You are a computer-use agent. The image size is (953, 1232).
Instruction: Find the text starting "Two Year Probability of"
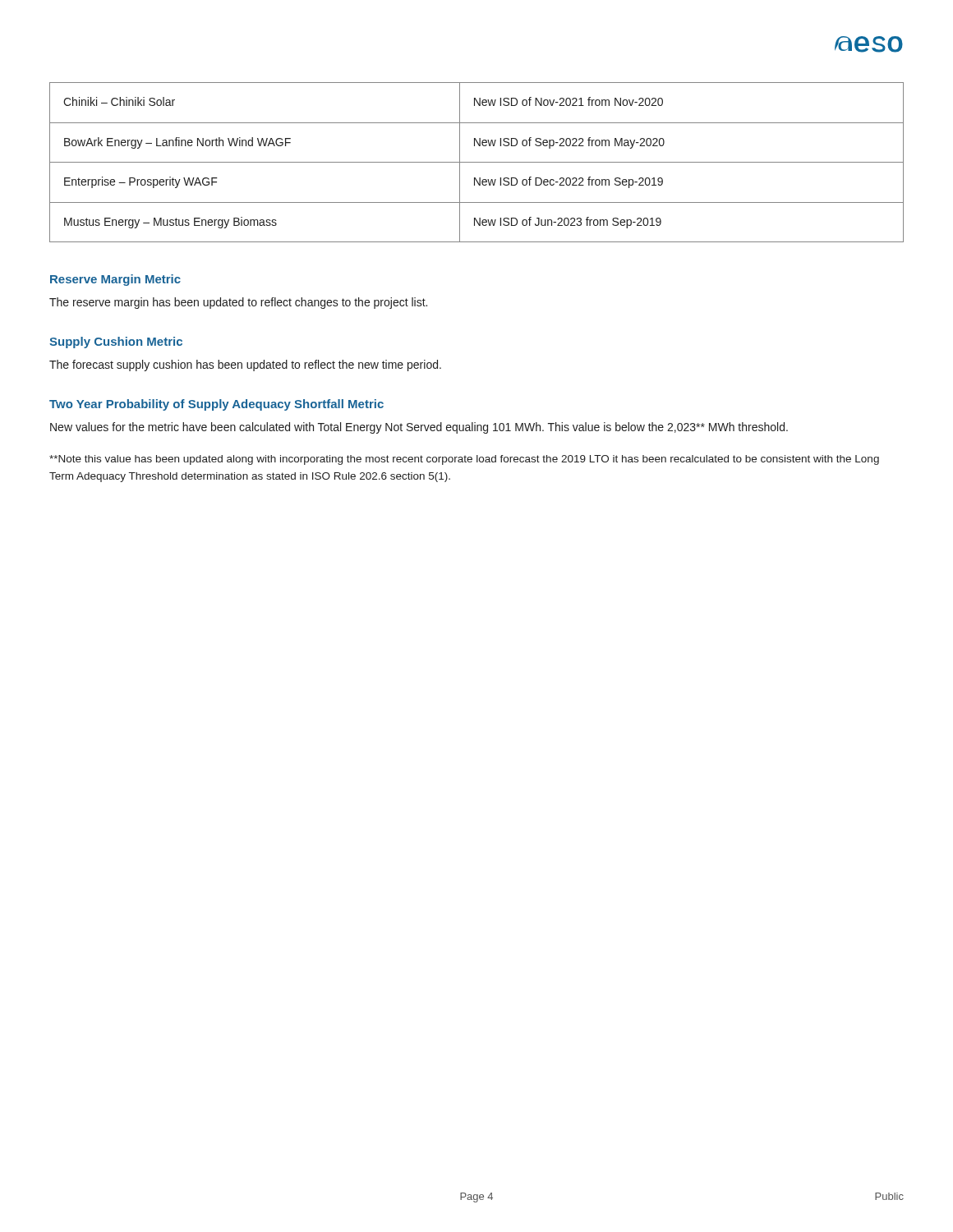click(x=217, y=404)
